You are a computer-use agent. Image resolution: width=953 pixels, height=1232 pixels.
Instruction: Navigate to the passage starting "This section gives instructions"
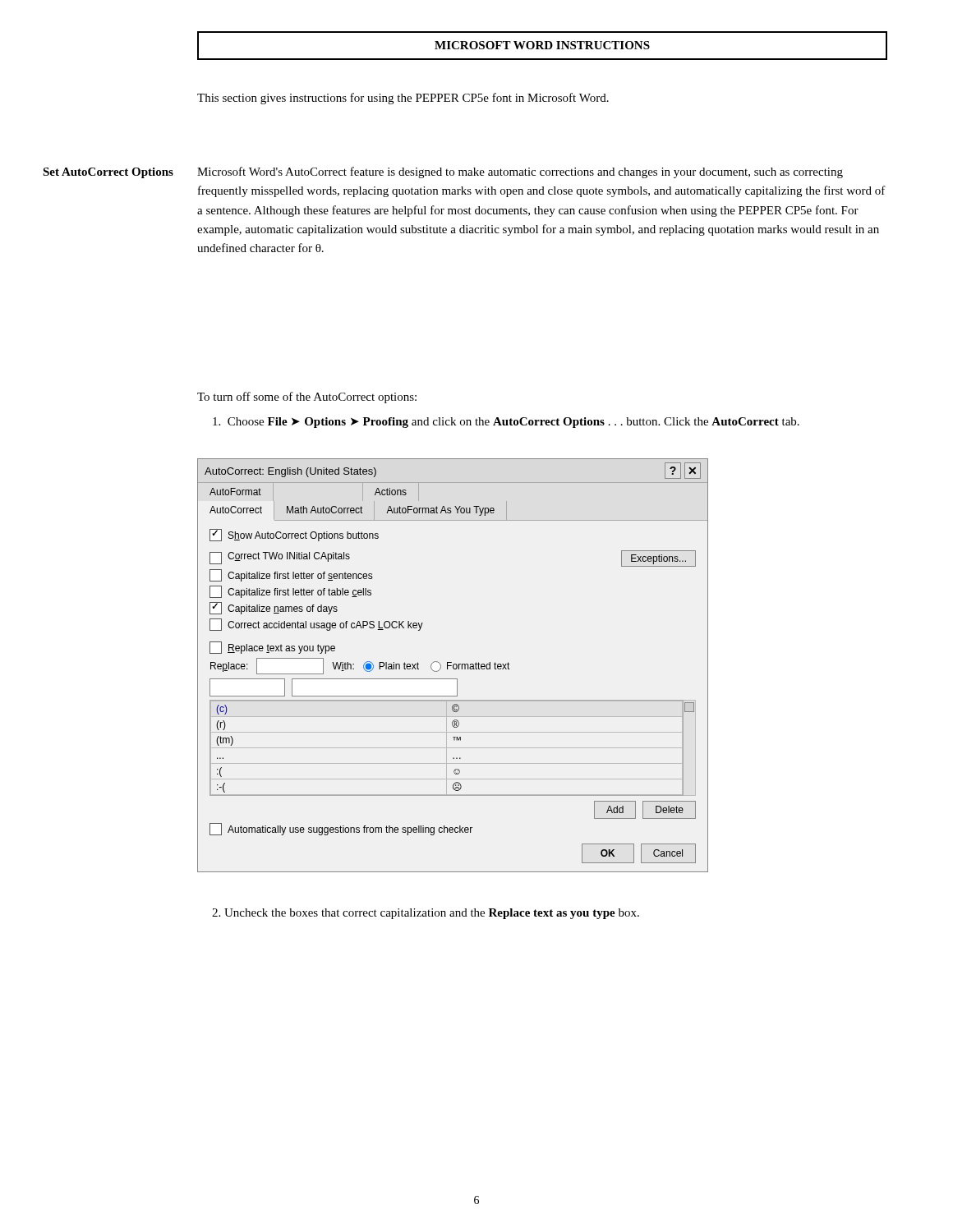point(403,98)
